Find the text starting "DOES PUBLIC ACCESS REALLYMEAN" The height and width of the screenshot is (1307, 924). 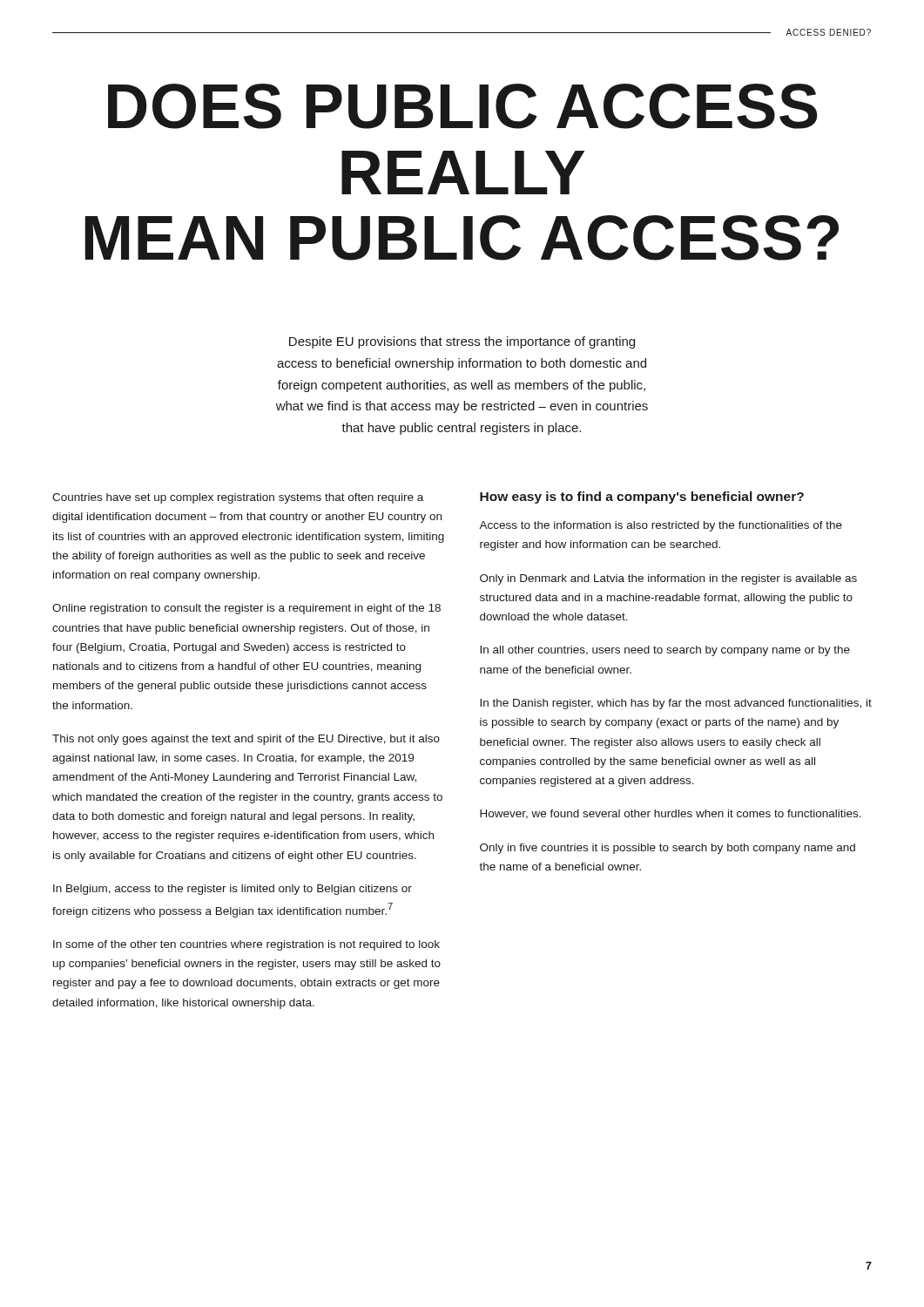[462, 173]
